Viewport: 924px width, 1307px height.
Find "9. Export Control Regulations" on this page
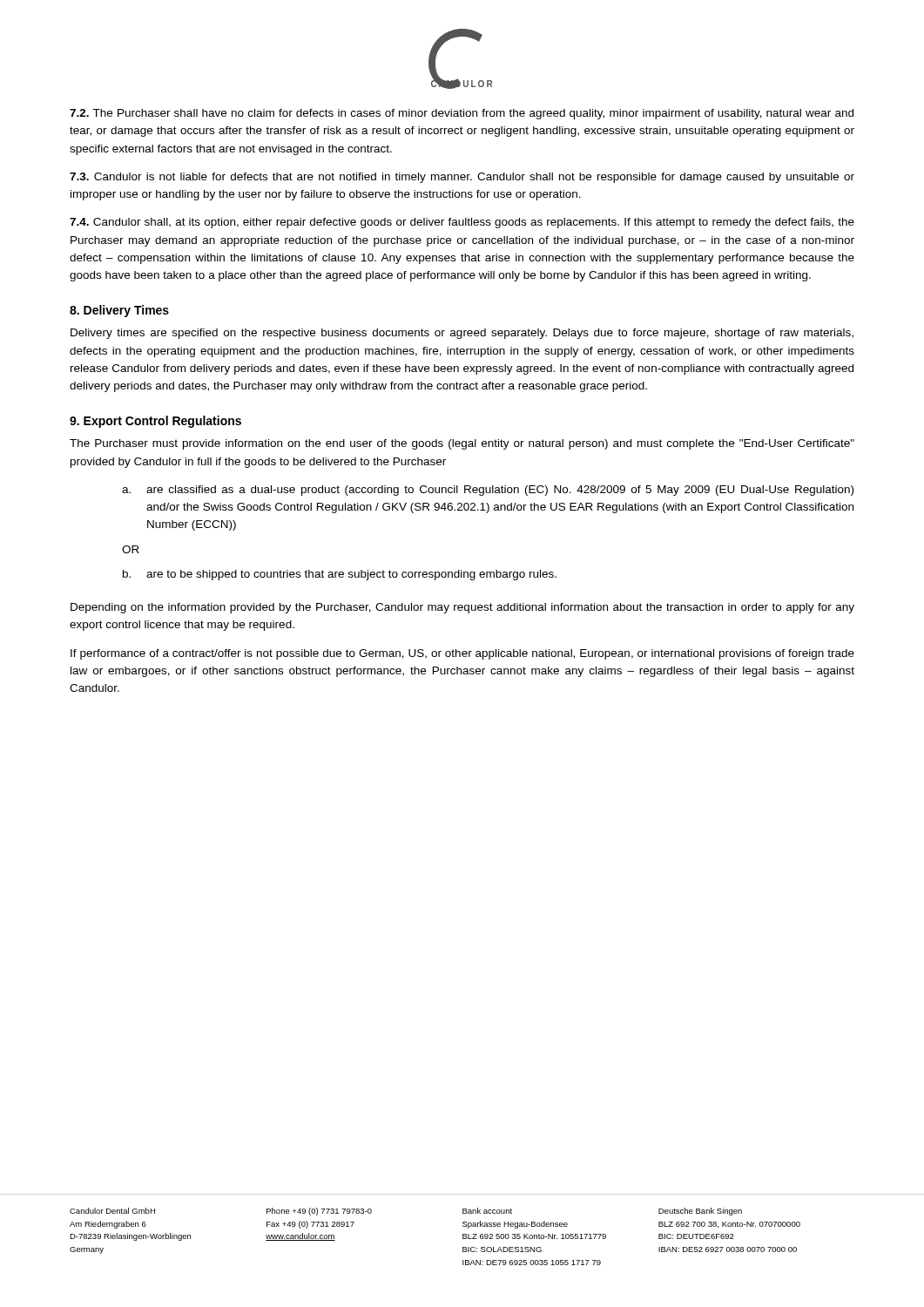click(x=156, y=421)
